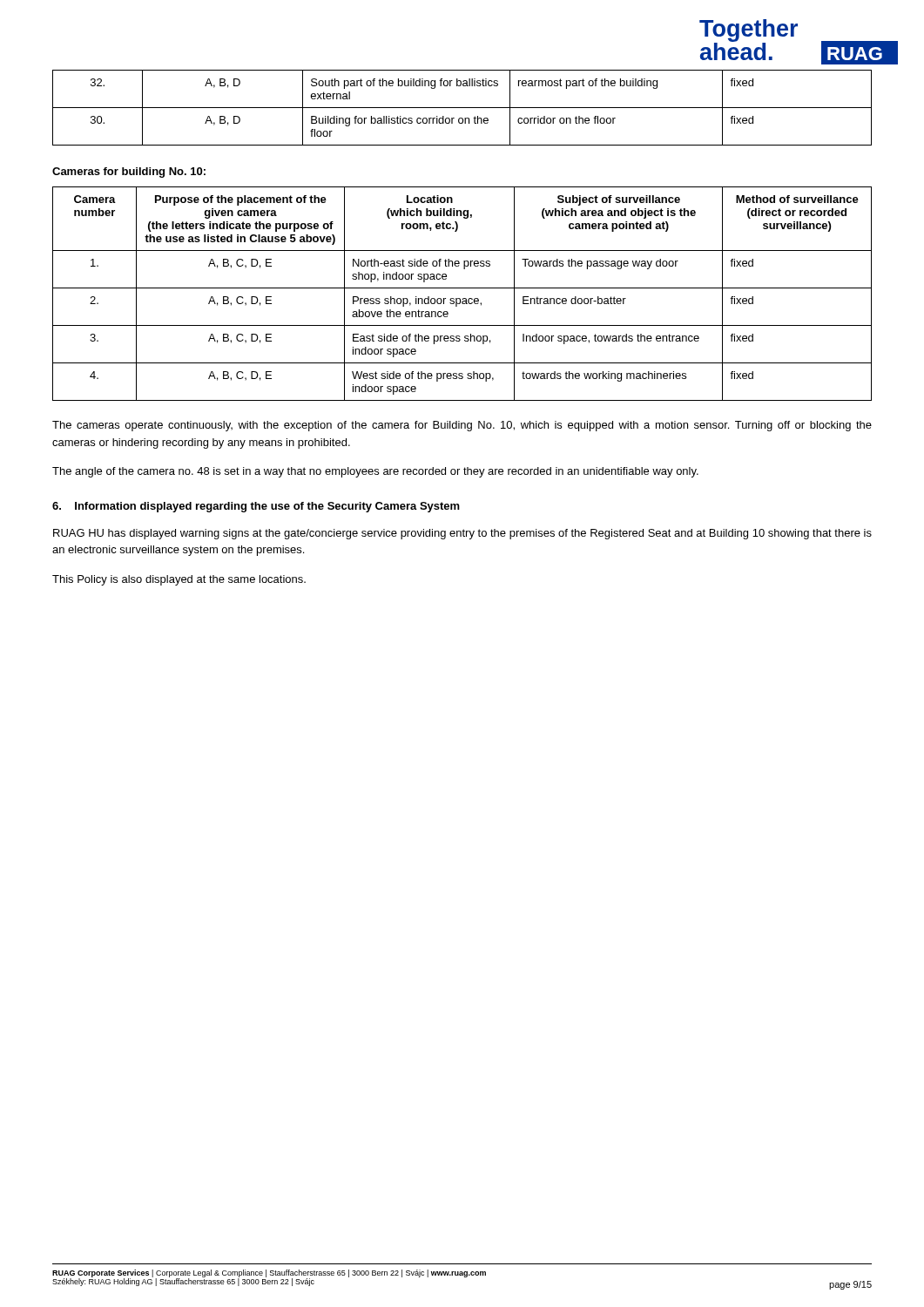924x1307 pixels.
Task: Find the text block that says "RUAG HU has displayed warning"
Action: [462, 541]
